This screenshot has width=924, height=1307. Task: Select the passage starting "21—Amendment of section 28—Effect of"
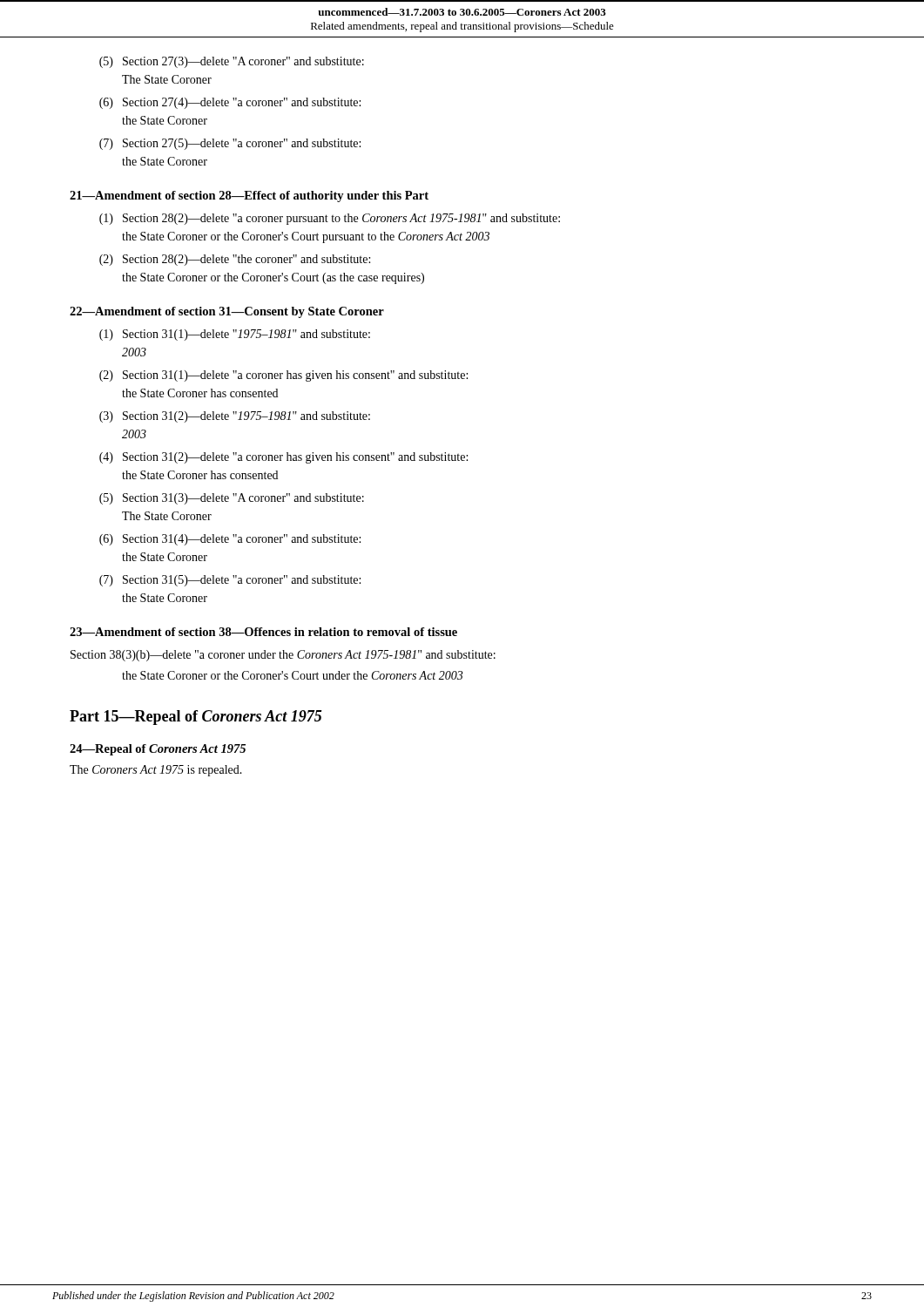coord(249,195)
